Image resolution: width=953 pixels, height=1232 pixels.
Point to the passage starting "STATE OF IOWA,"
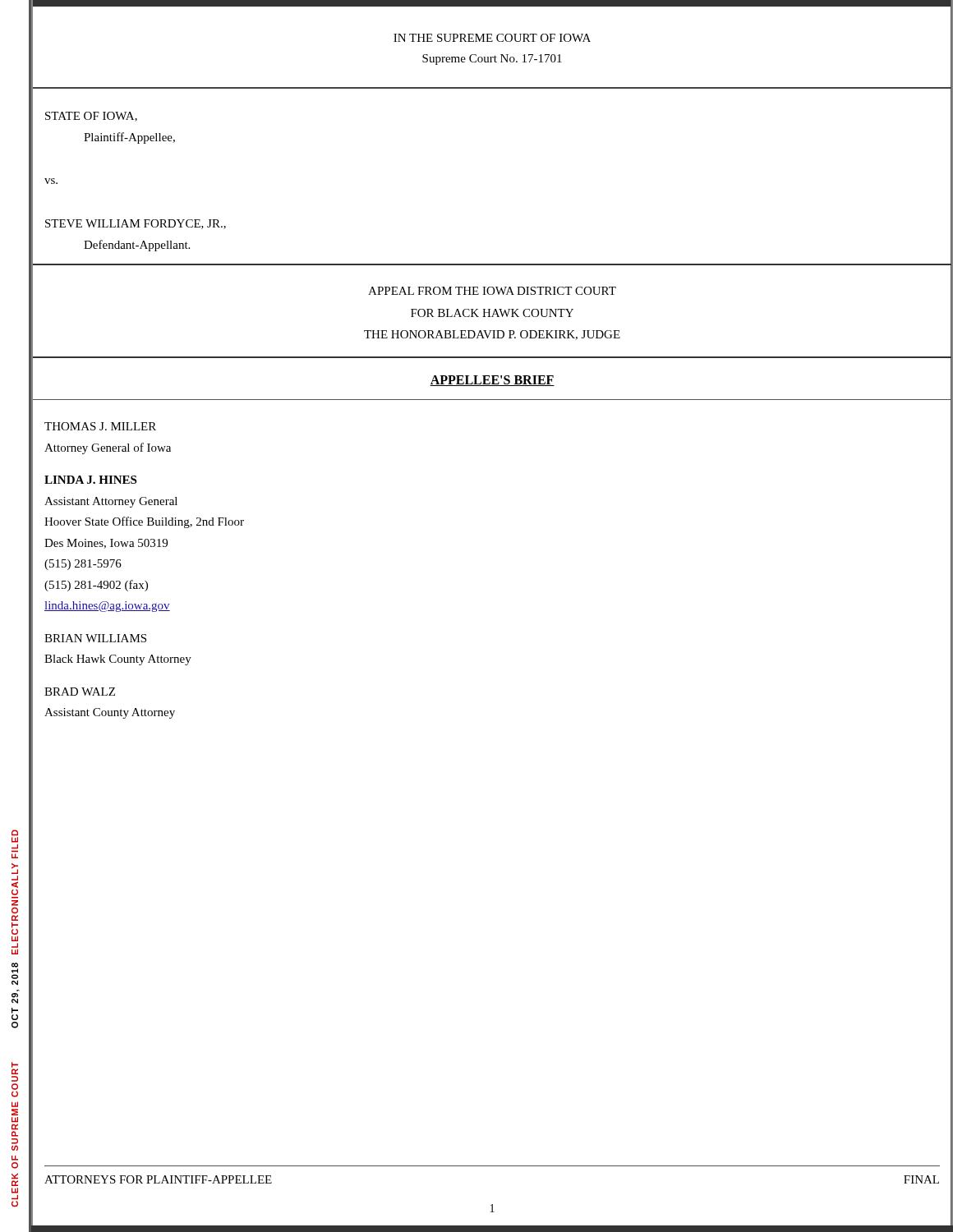click(x=91, y=117)
